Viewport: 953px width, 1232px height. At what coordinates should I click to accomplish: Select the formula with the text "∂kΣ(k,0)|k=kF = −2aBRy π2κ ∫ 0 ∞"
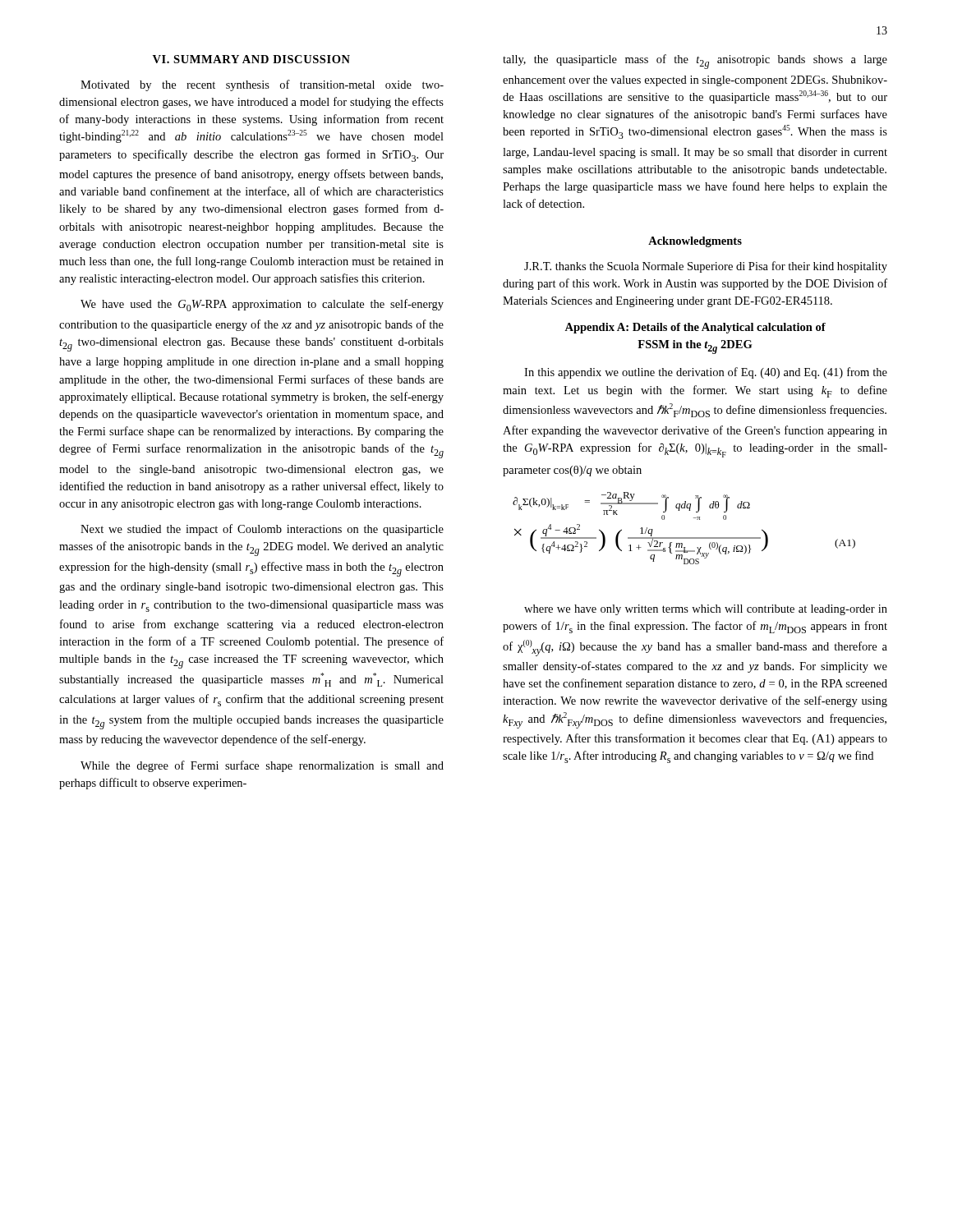pos(695,539)
